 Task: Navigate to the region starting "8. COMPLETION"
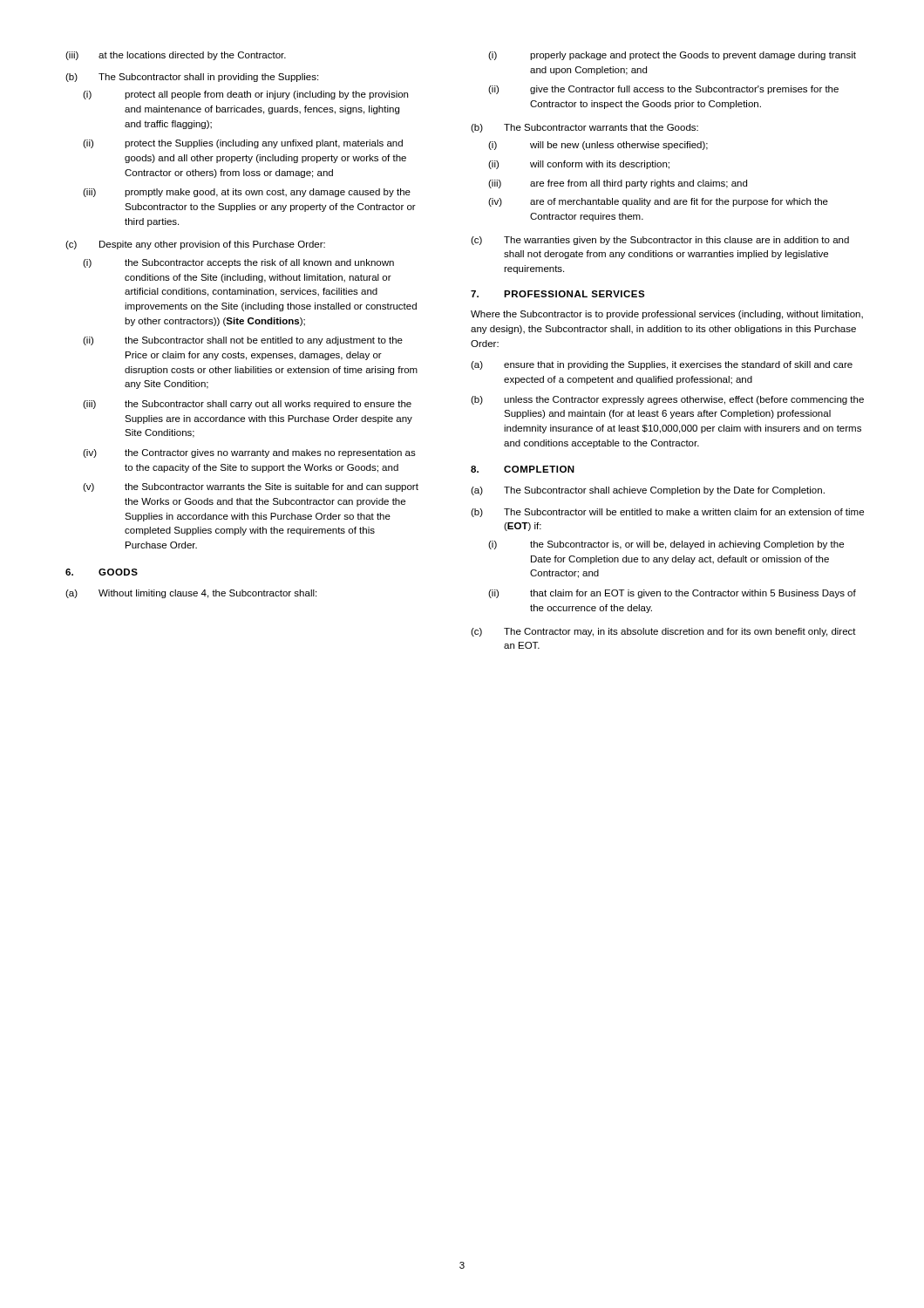tap(523, 470)
